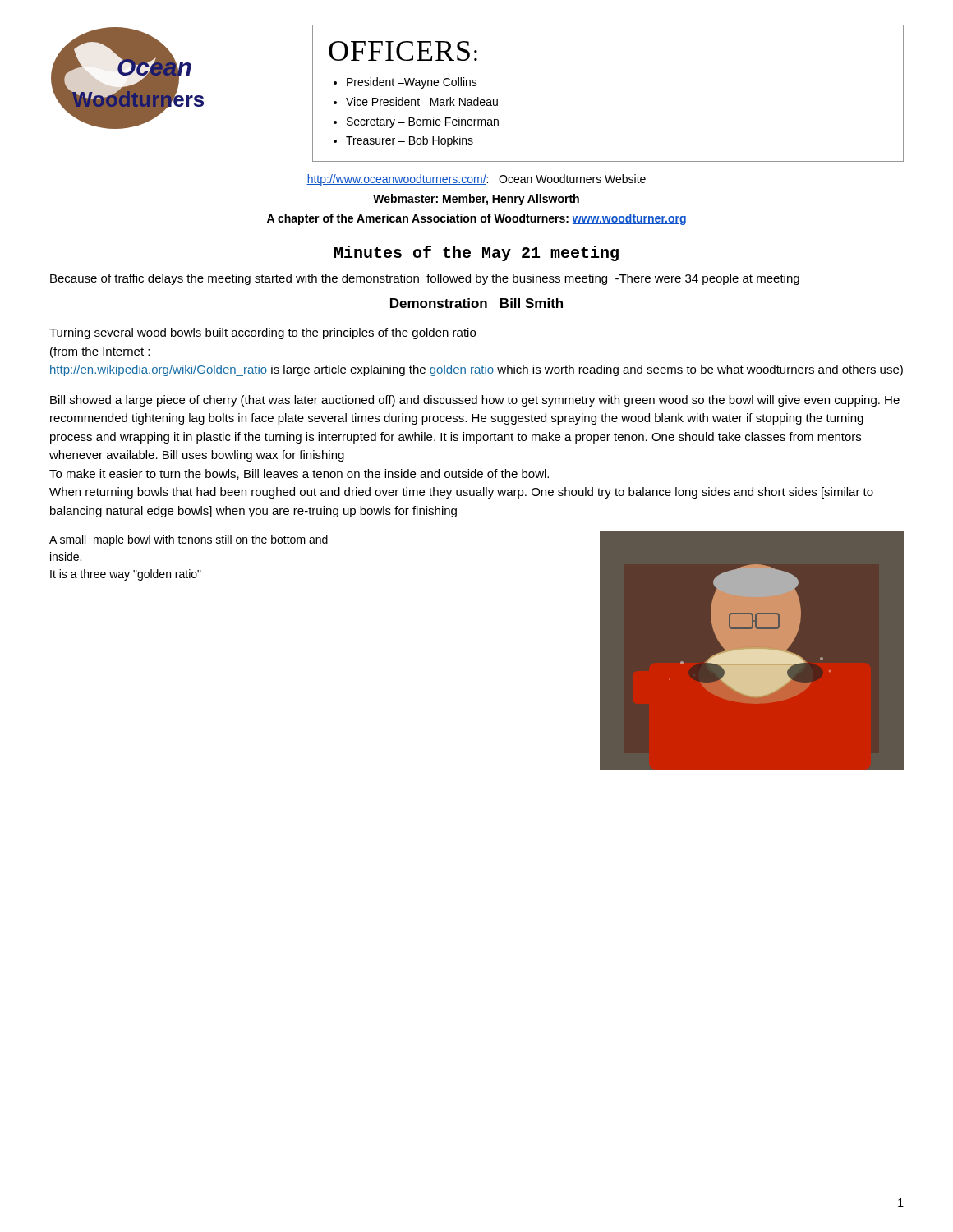Find the text starting "Bill showed a large"
Image resolution: width=953 pixels, height=1232 pixels.
pyautogui.click(x=475, y=401)
